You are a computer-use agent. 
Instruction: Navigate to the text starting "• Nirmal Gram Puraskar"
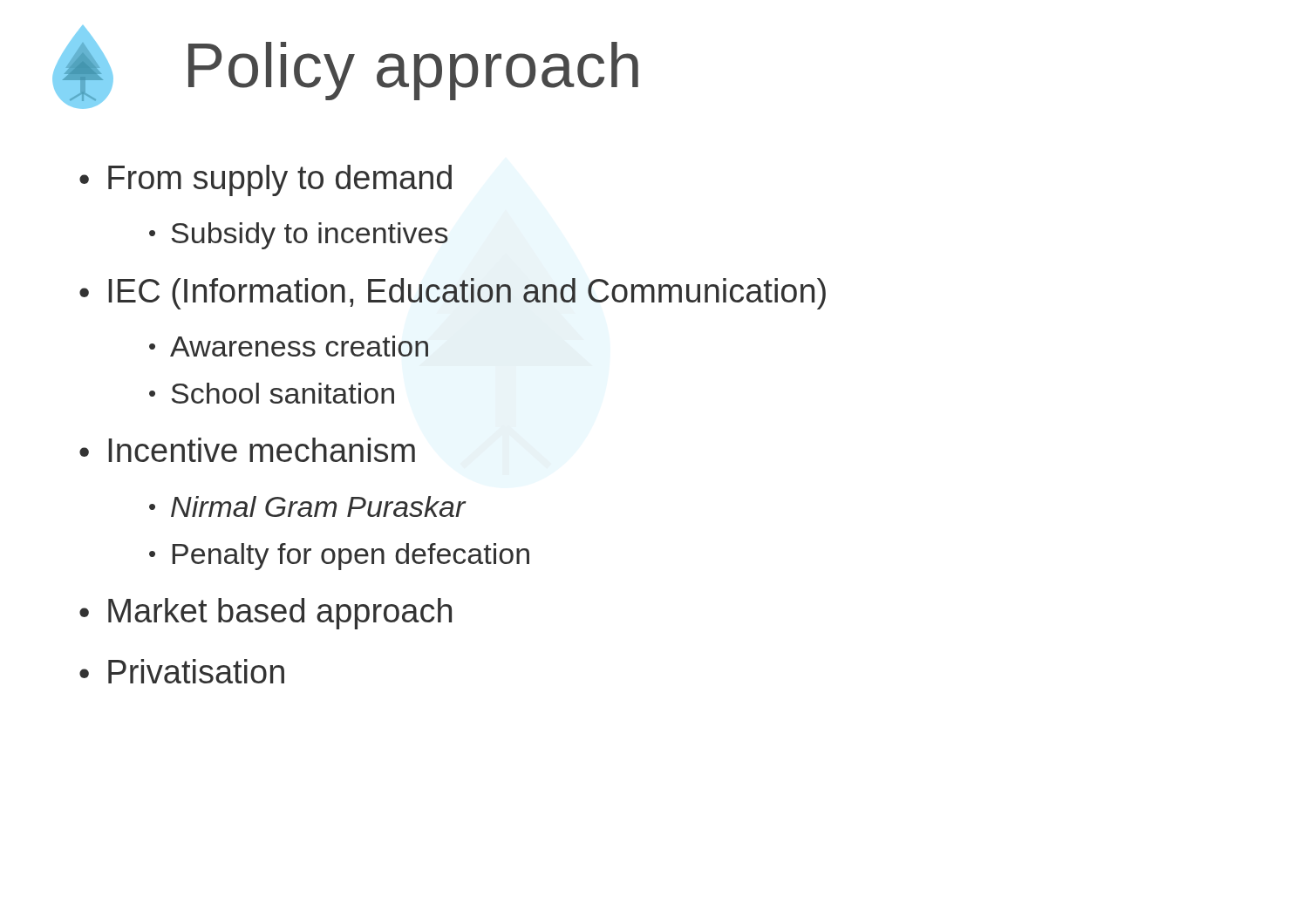click(x=307, y=506)
